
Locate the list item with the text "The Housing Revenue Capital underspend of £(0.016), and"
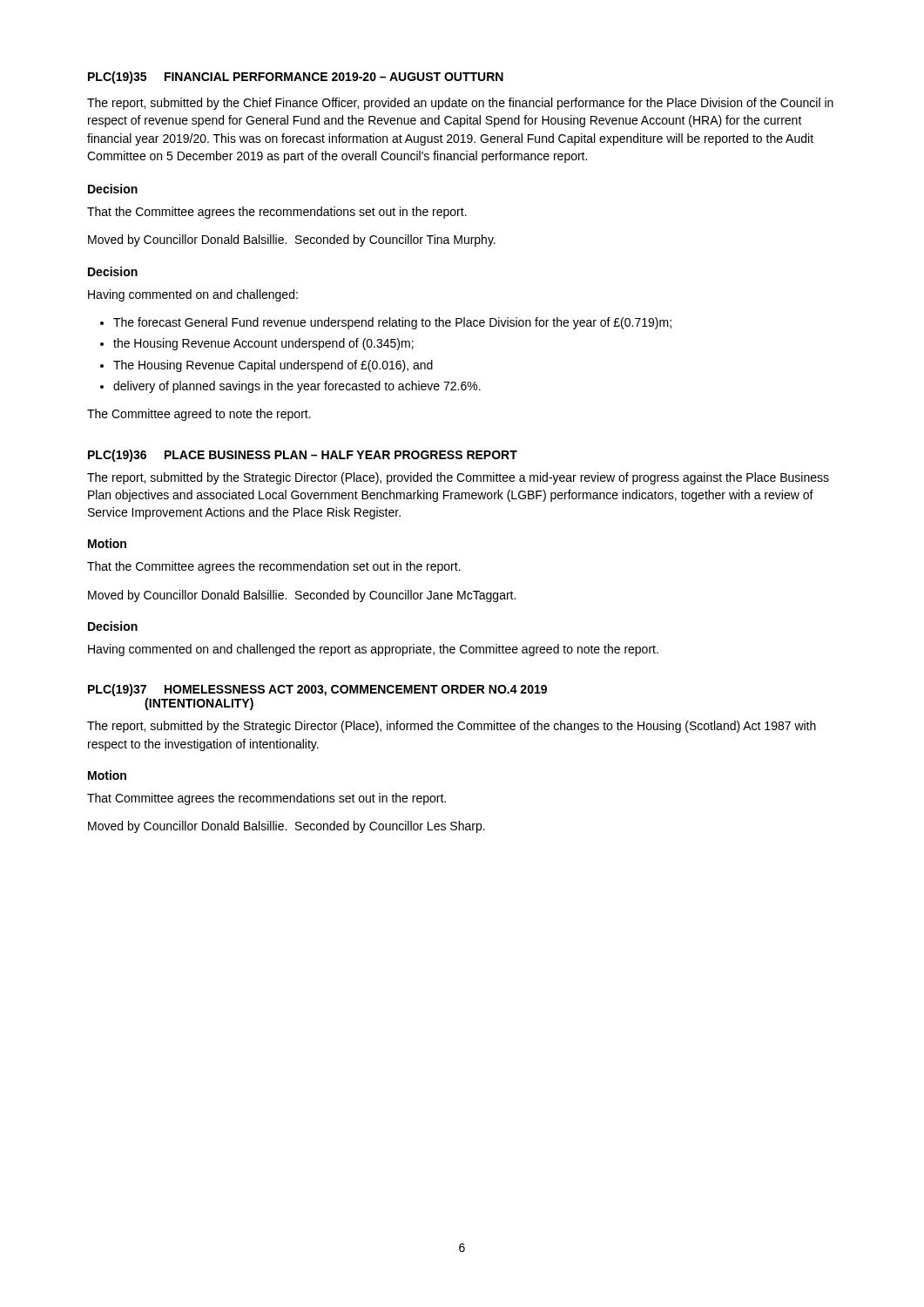tap(273, 365)
